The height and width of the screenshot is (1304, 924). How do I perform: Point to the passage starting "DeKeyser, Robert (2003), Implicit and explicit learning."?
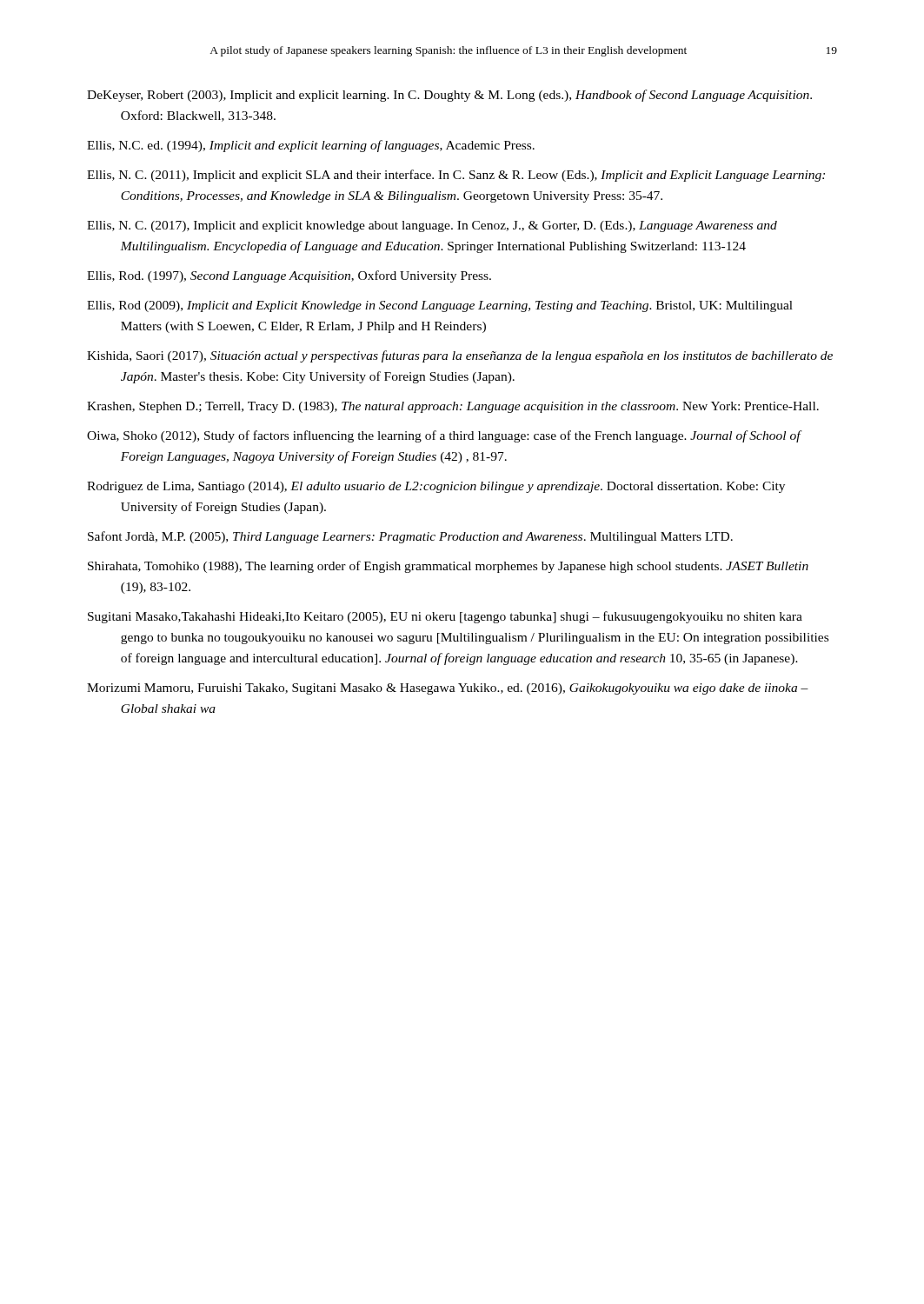[450, 105]
